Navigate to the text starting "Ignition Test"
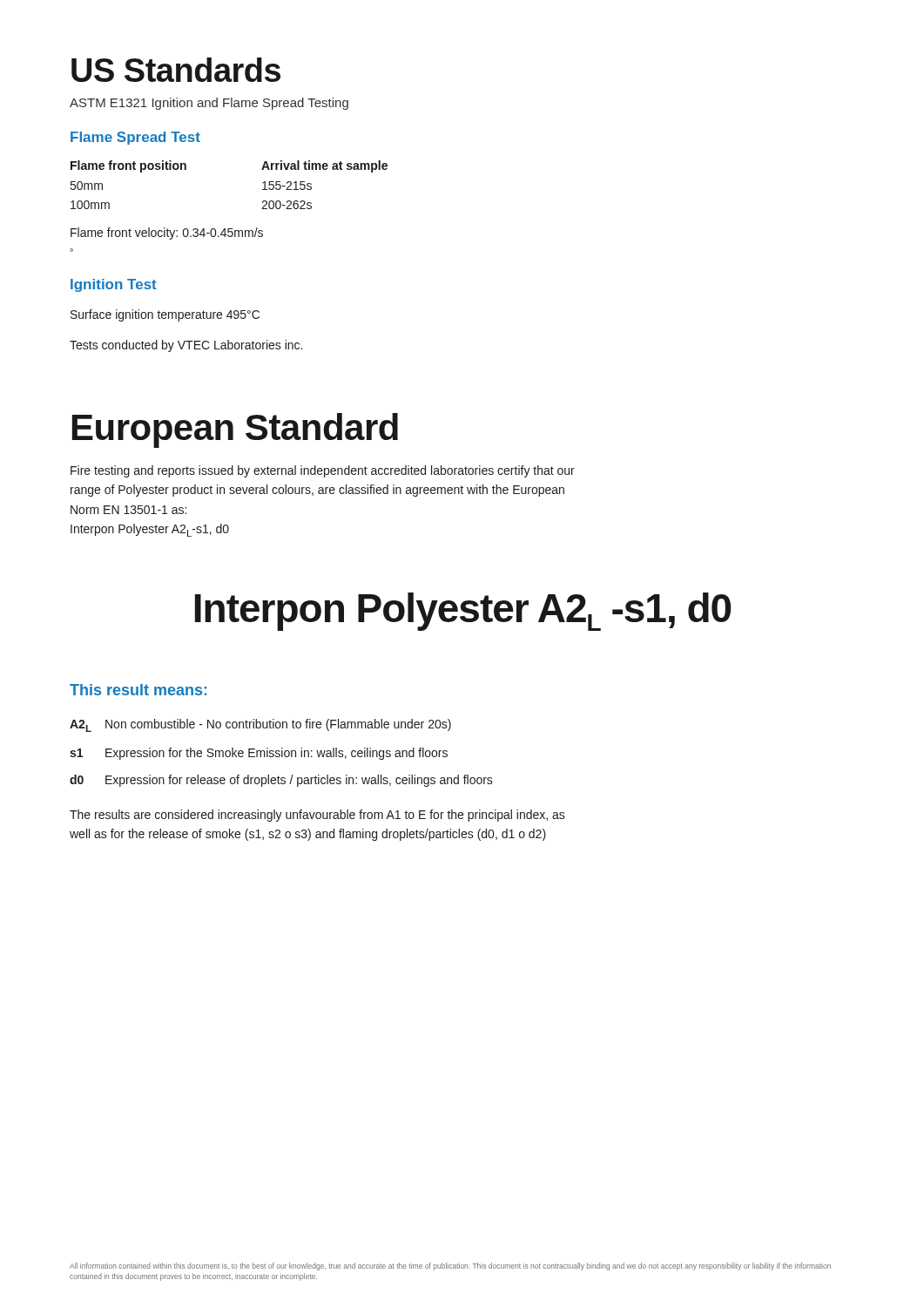 coord(114,285)
